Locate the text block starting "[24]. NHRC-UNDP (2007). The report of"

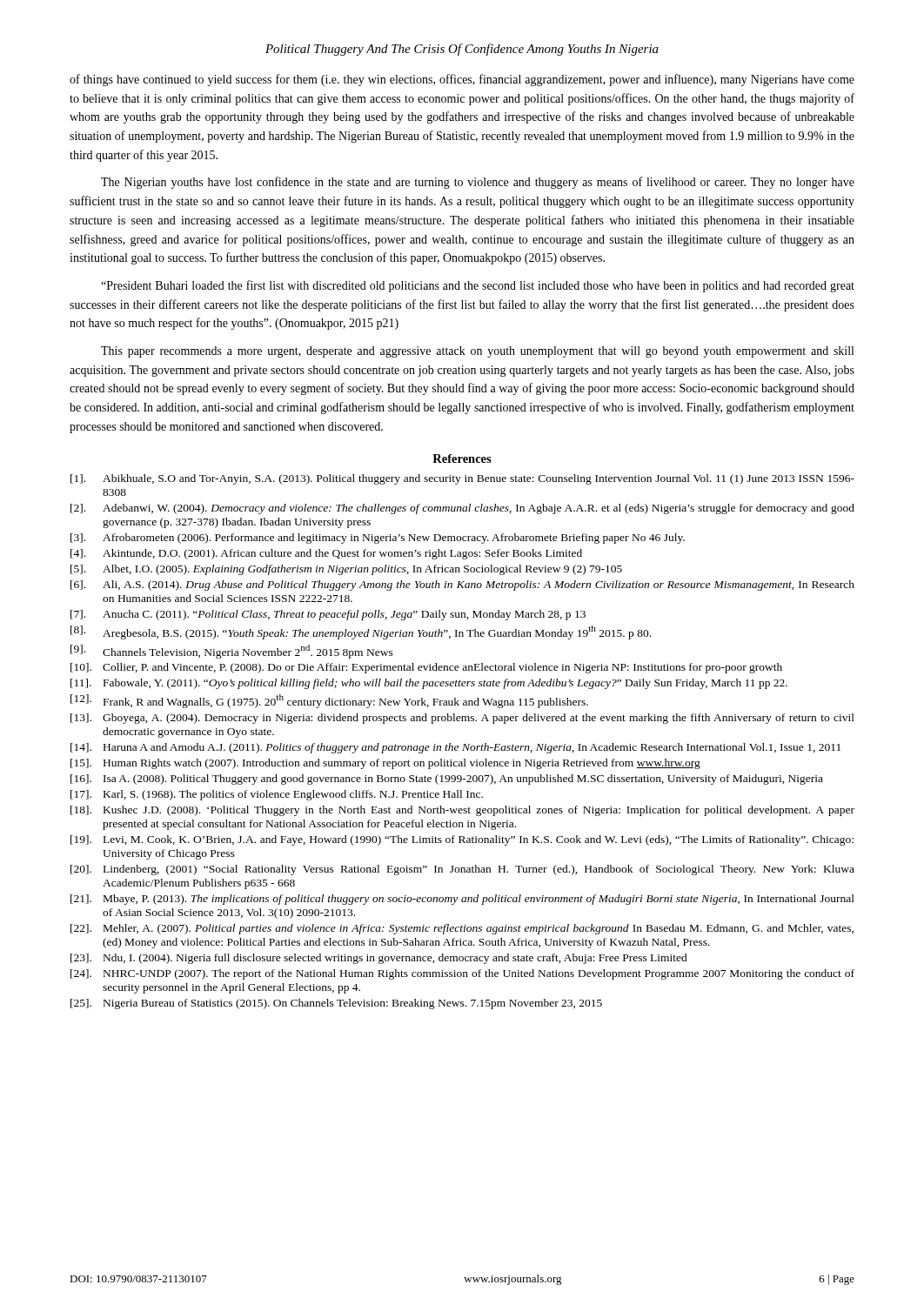(462, 980)
